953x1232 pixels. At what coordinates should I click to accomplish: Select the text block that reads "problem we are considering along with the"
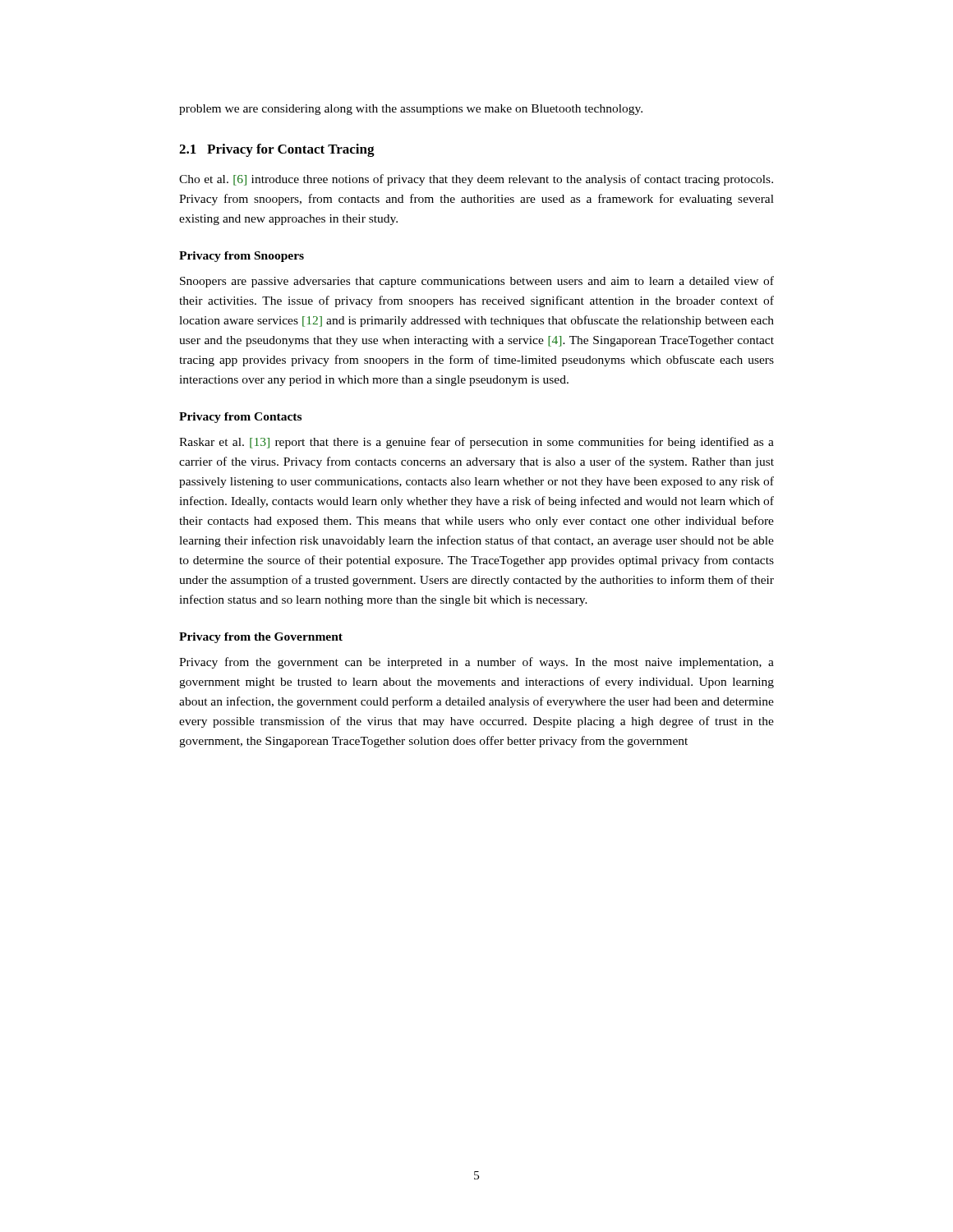tap(476, 108)
